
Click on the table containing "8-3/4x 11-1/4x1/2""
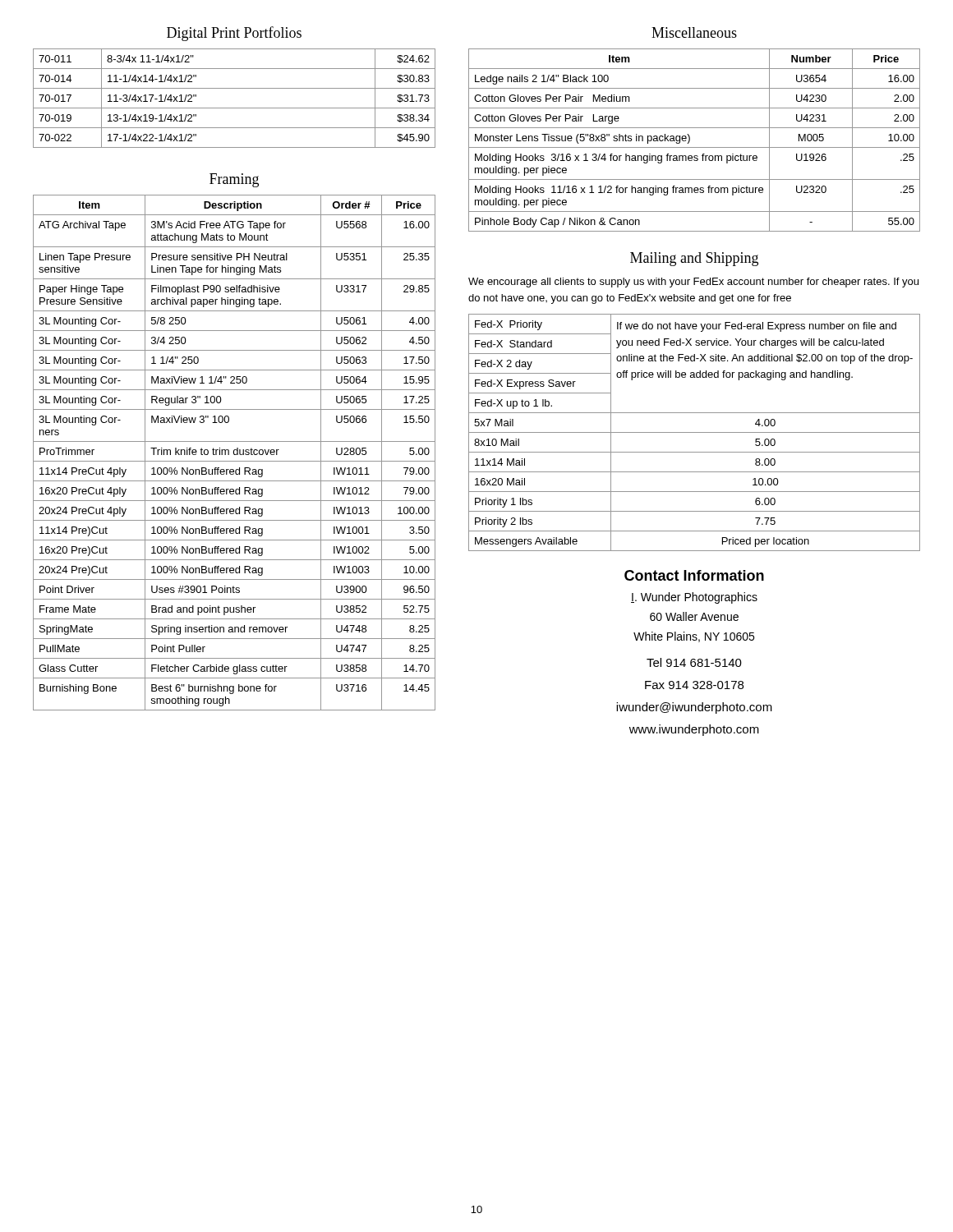pyautogui.click(x=234, y=98)
